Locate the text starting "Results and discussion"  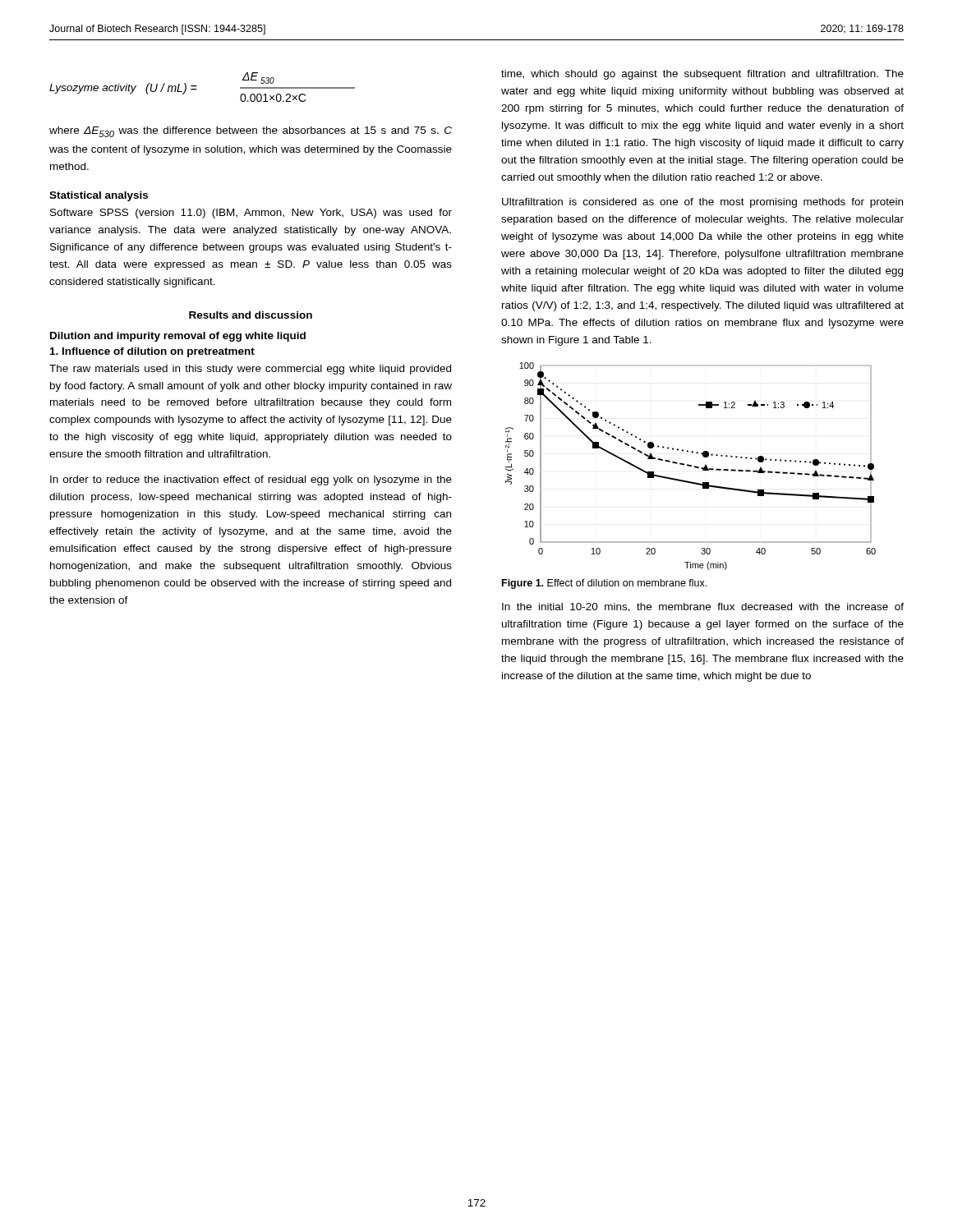pos(251,315)
